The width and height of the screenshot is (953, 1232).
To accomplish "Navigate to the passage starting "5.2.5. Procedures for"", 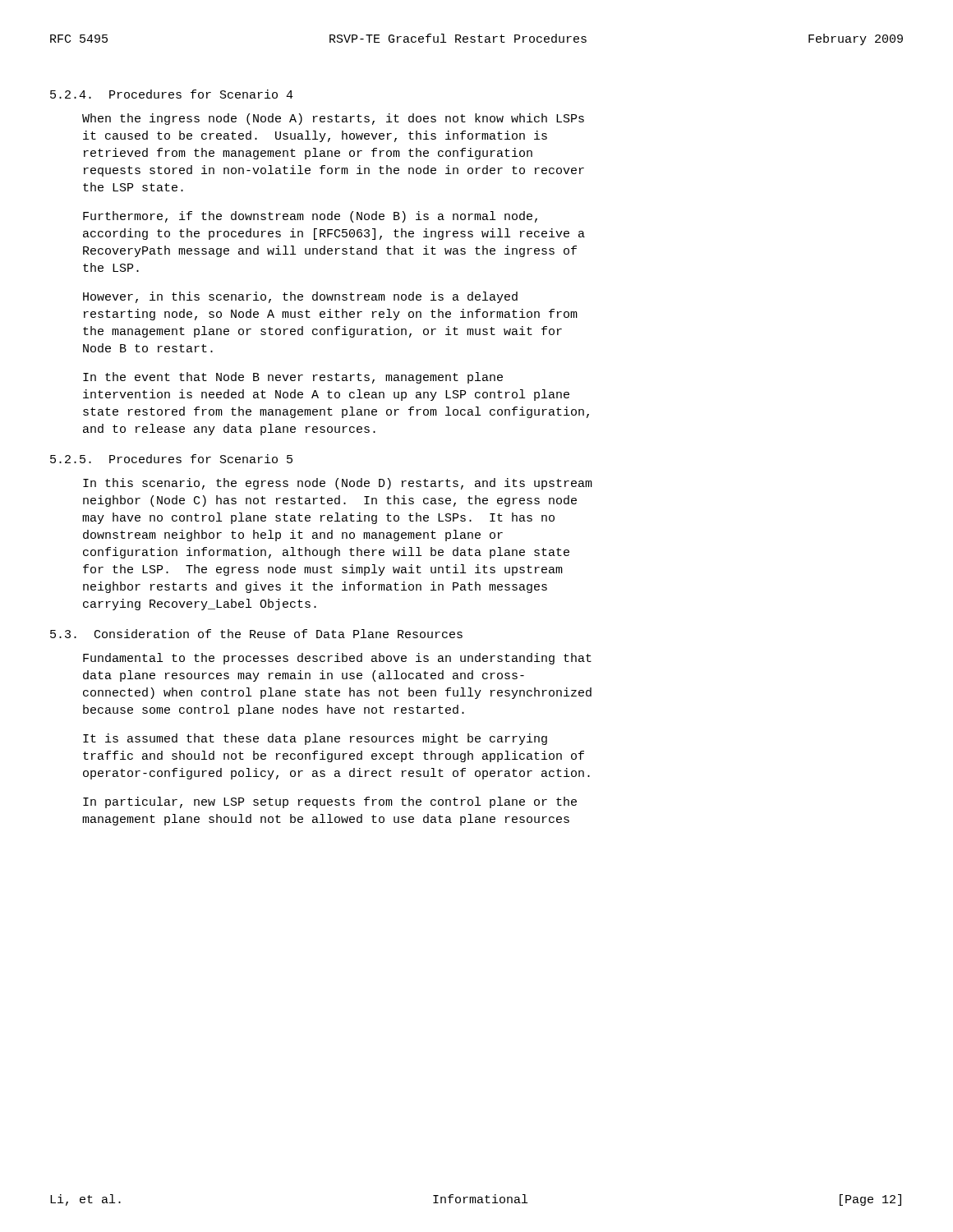I will pos(171,460).
